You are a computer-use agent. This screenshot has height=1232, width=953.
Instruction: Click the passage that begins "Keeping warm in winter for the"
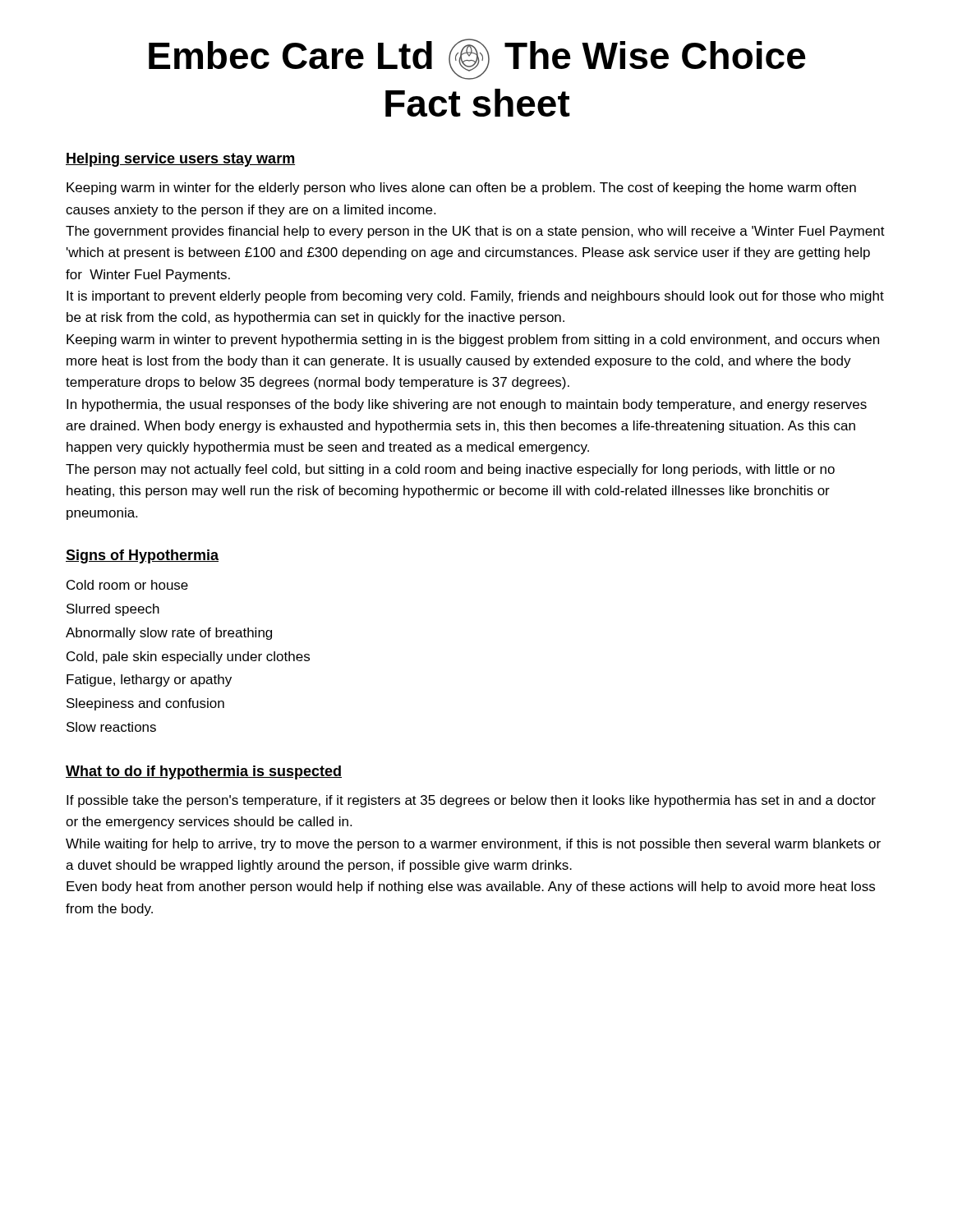coord(476,351)
